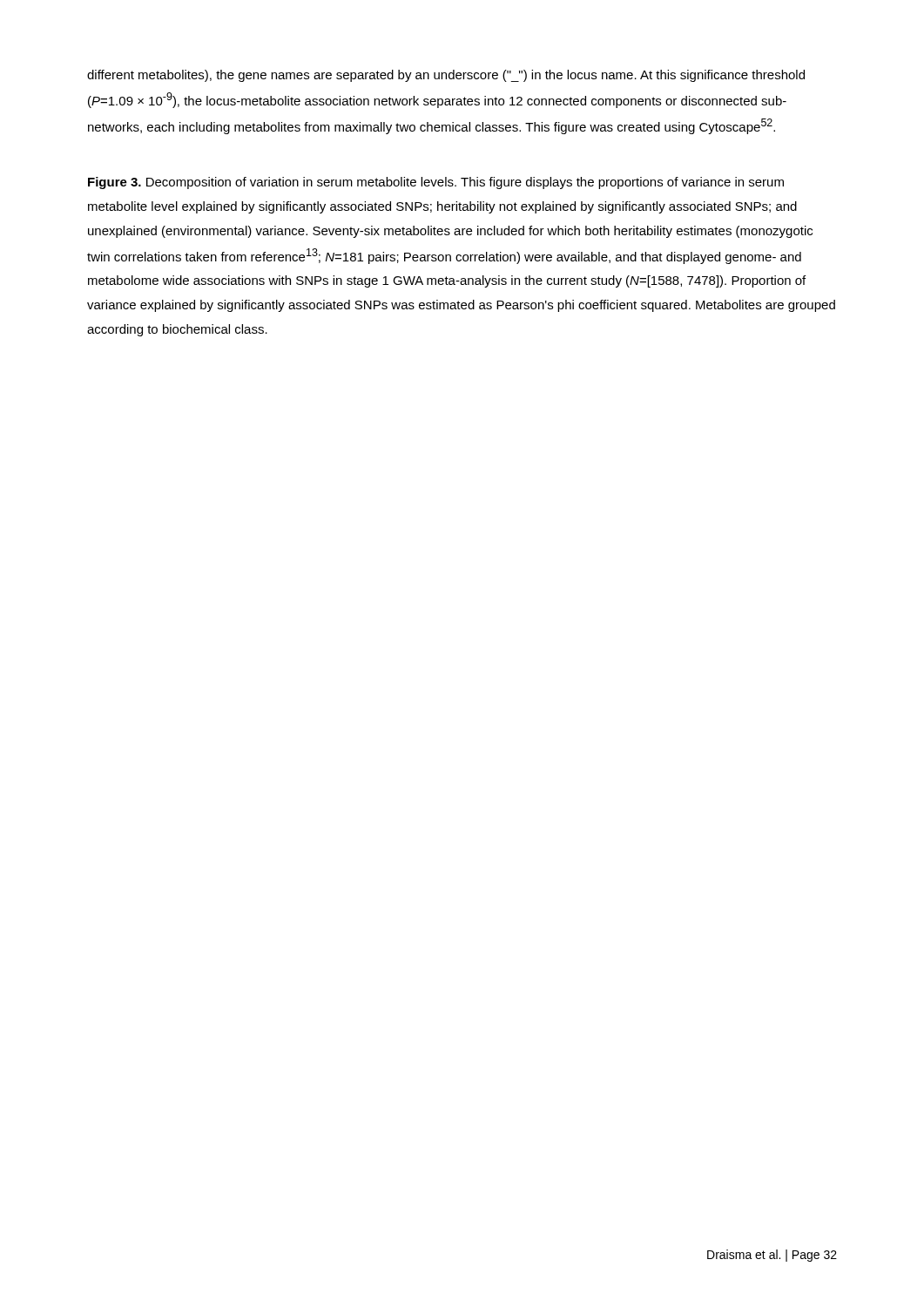Point to the element starting "Figure 3. Decomposition of variation in serum metabolite"

pyautogui.click(x=461, y=255)
